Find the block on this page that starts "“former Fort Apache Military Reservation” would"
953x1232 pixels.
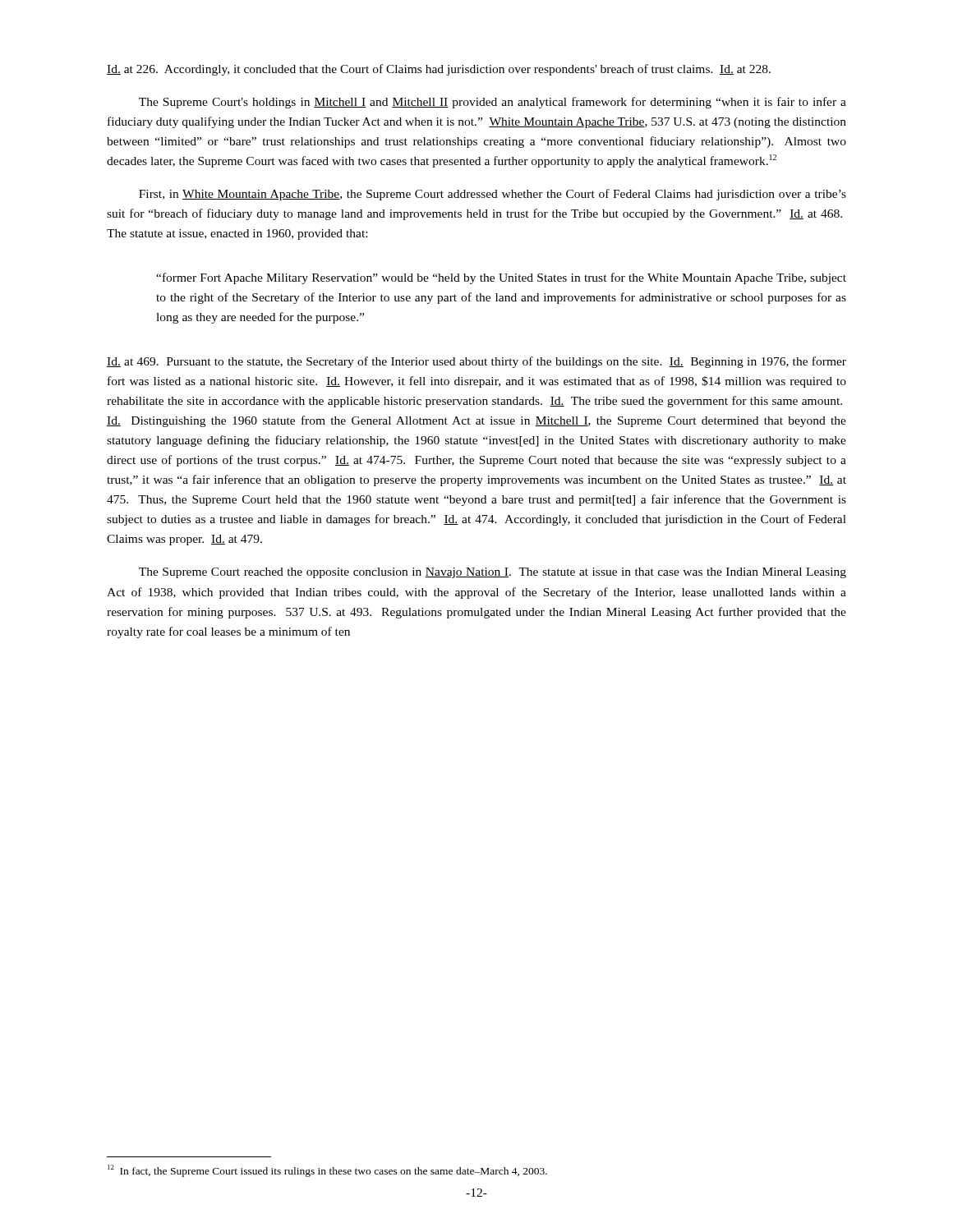(501, 298)
